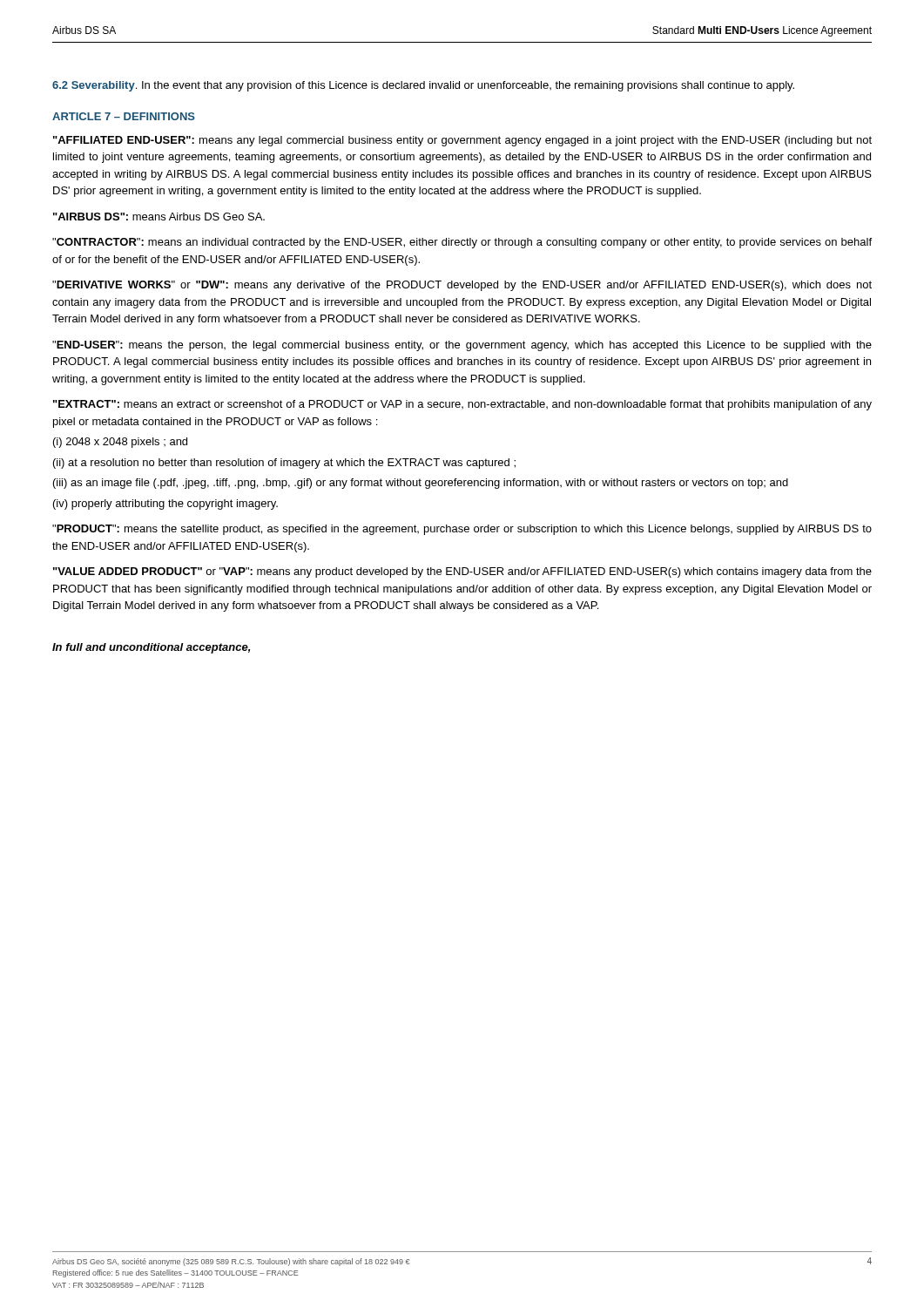This screenshot has width=924, height=1307.
Task: Click where it says "(i) 2048 x 2048 pixels ; and"
Action: [x=120, y=441]
